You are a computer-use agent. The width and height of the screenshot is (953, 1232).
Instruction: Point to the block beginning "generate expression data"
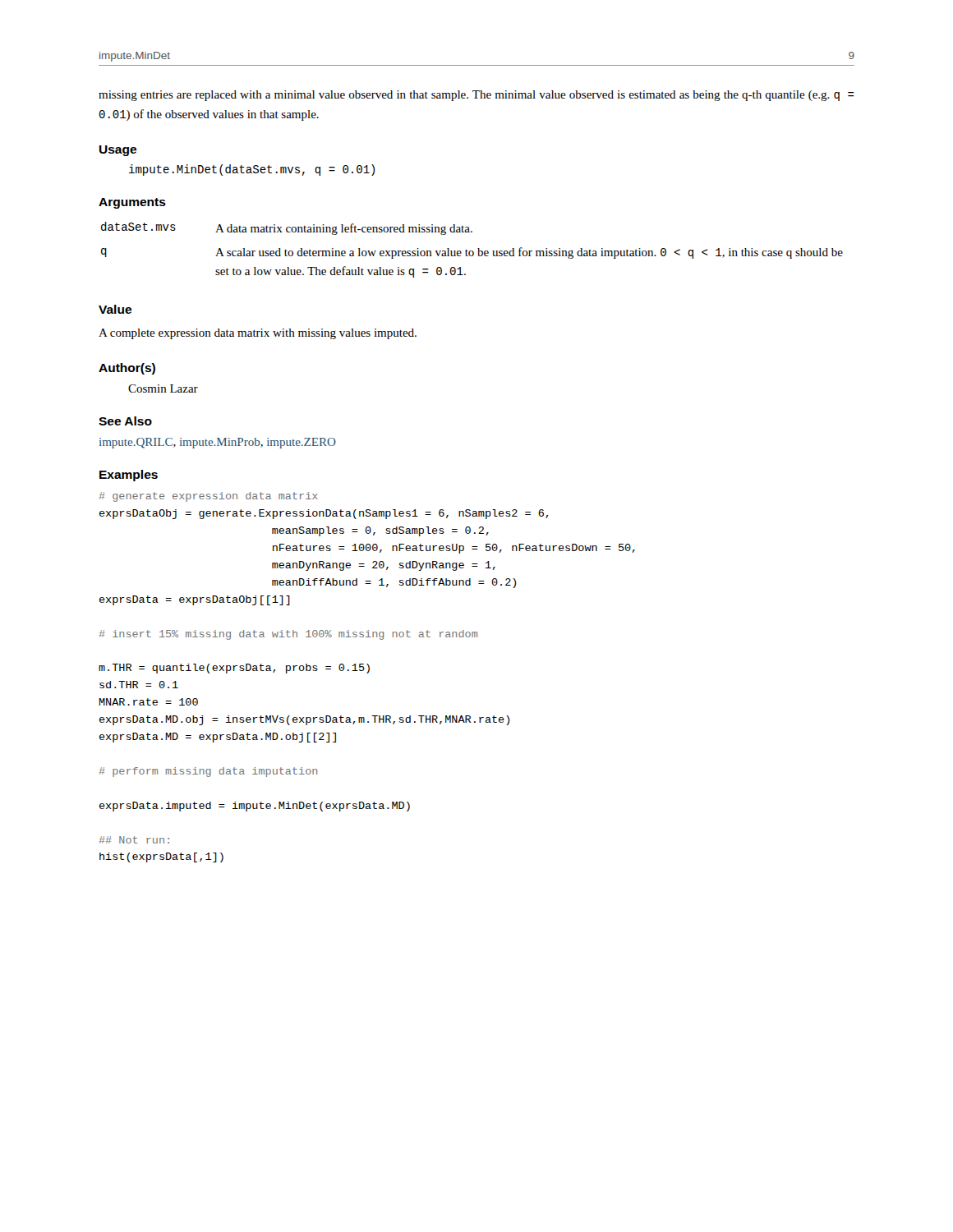pyautogui.click(x=368, y=677)
